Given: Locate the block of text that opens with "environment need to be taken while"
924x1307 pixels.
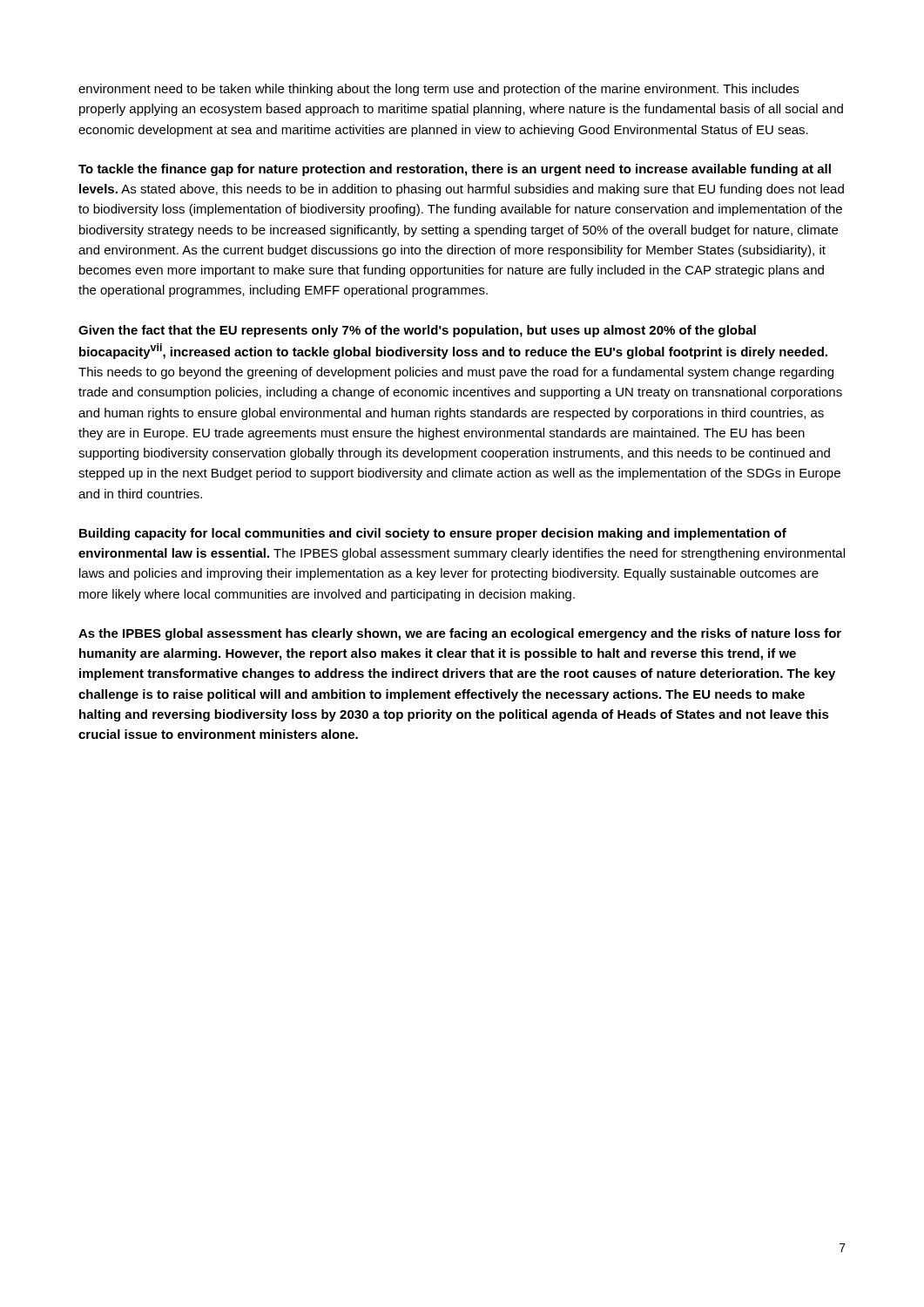Looking at the screenshot, I should point(461,109).
